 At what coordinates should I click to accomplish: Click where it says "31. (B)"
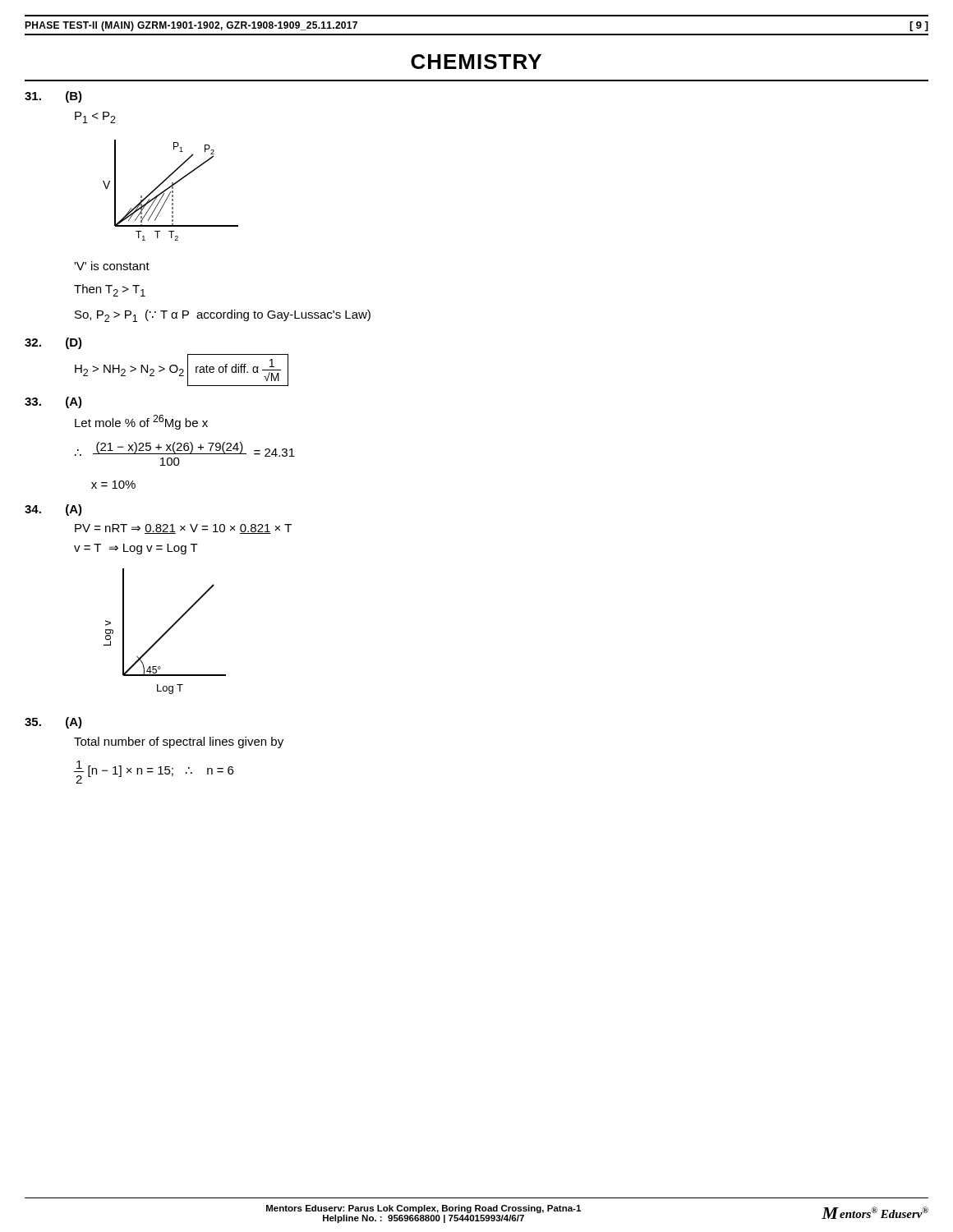(35, 97)
